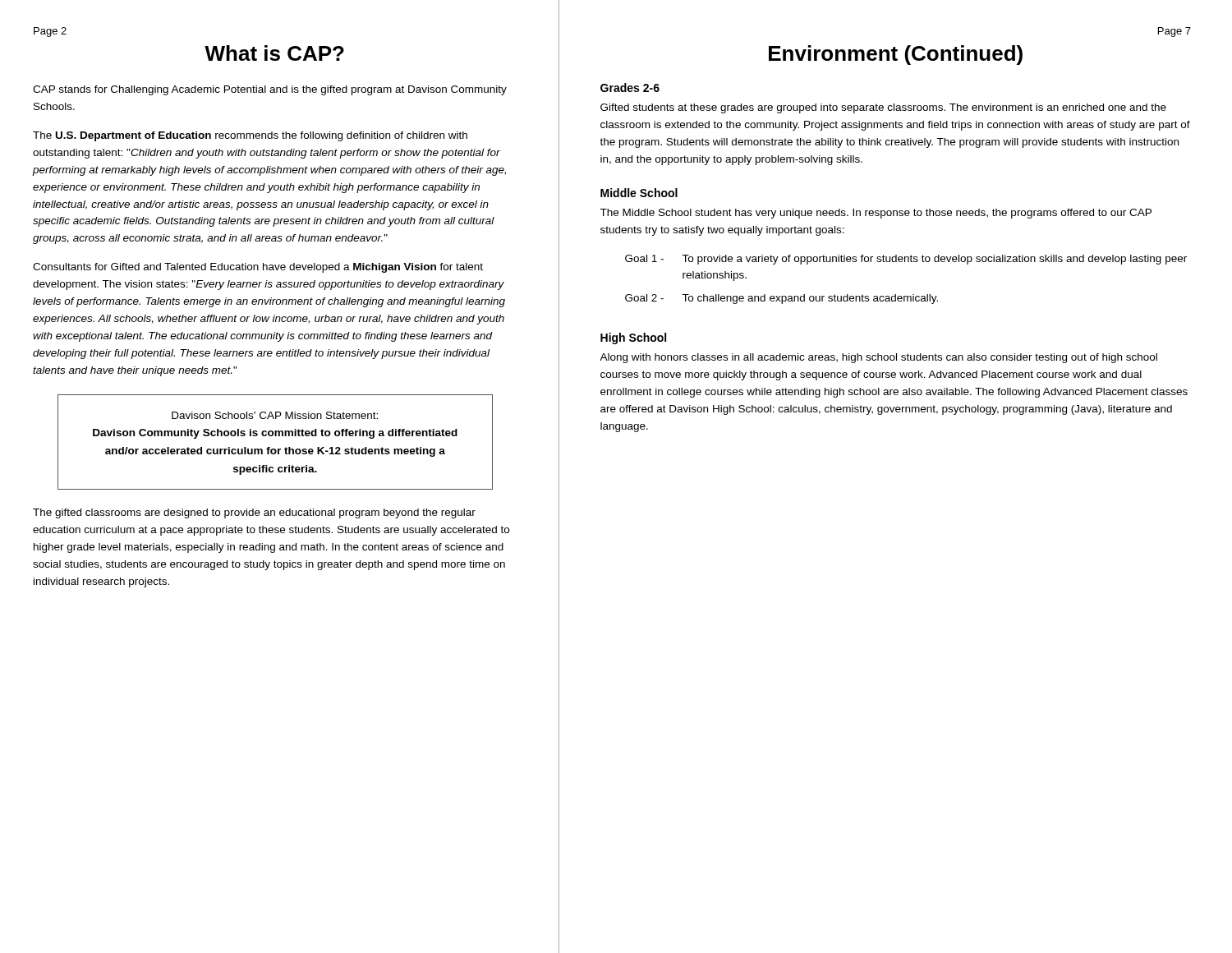Point to "Grades 2-6"
1232x953 pixels.
point(630,88)
